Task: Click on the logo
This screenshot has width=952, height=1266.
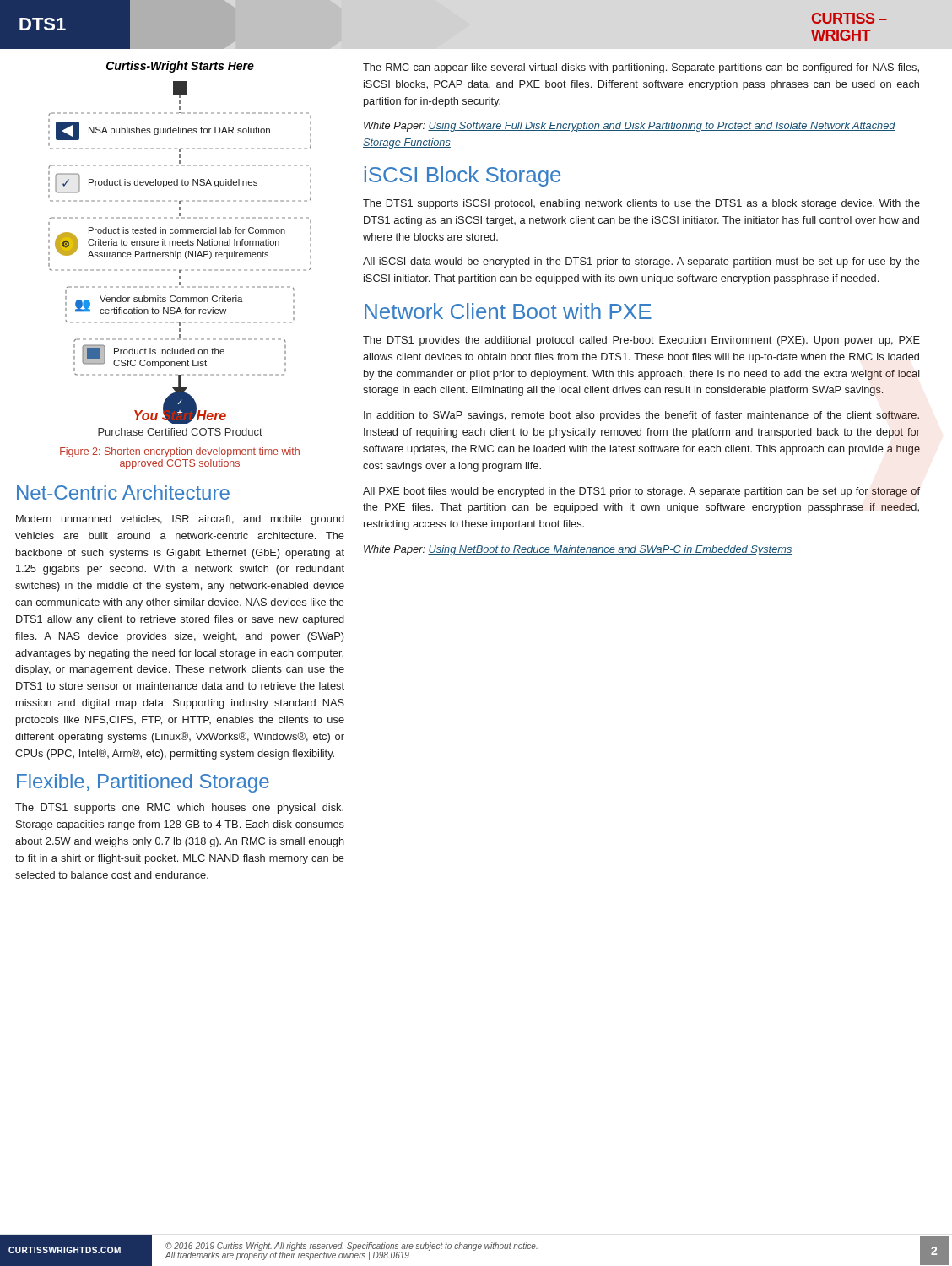Action: (x=877, y=26)
